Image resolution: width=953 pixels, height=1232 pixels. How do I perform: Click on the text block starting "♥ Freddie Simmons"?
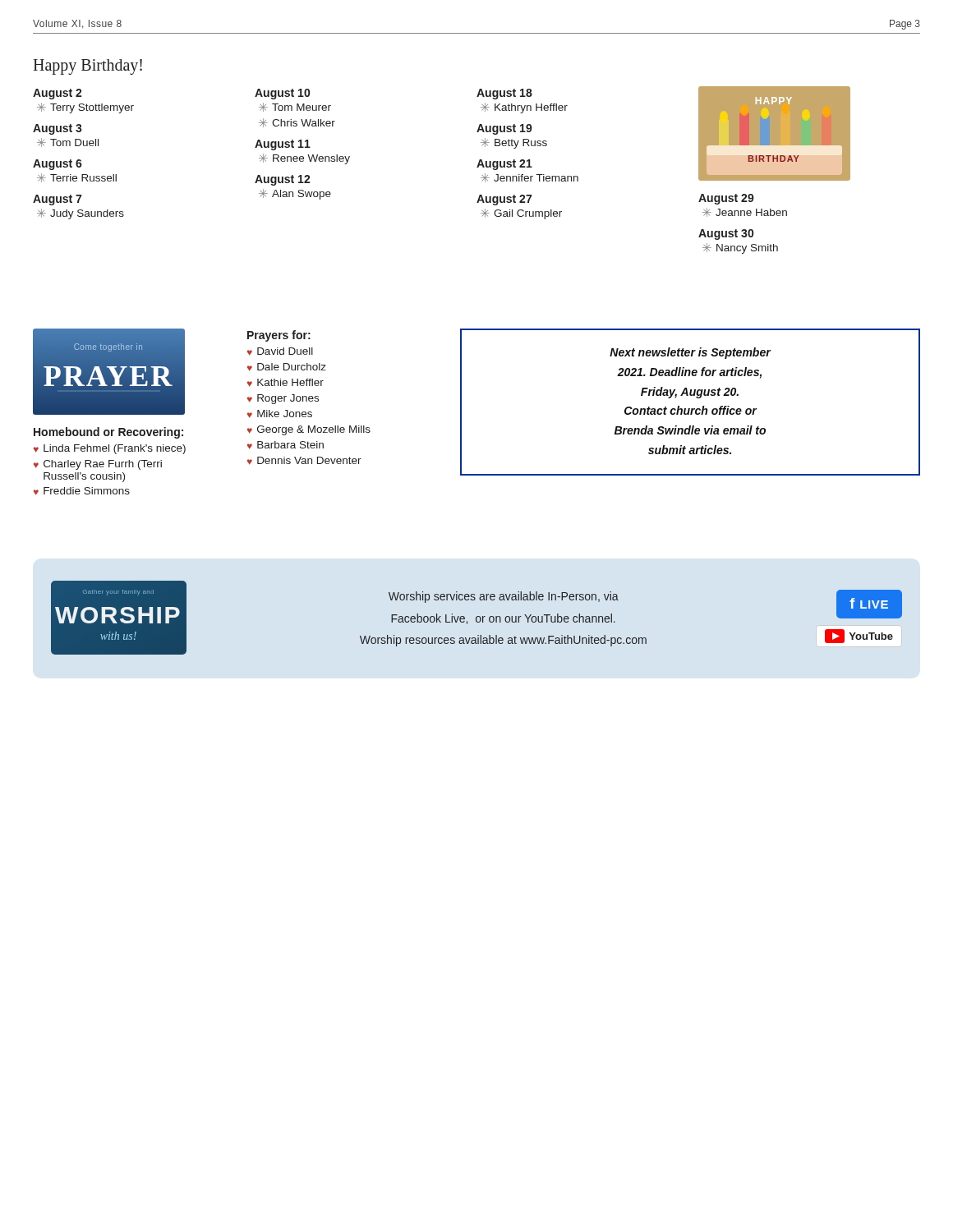(x=81, y=491)
